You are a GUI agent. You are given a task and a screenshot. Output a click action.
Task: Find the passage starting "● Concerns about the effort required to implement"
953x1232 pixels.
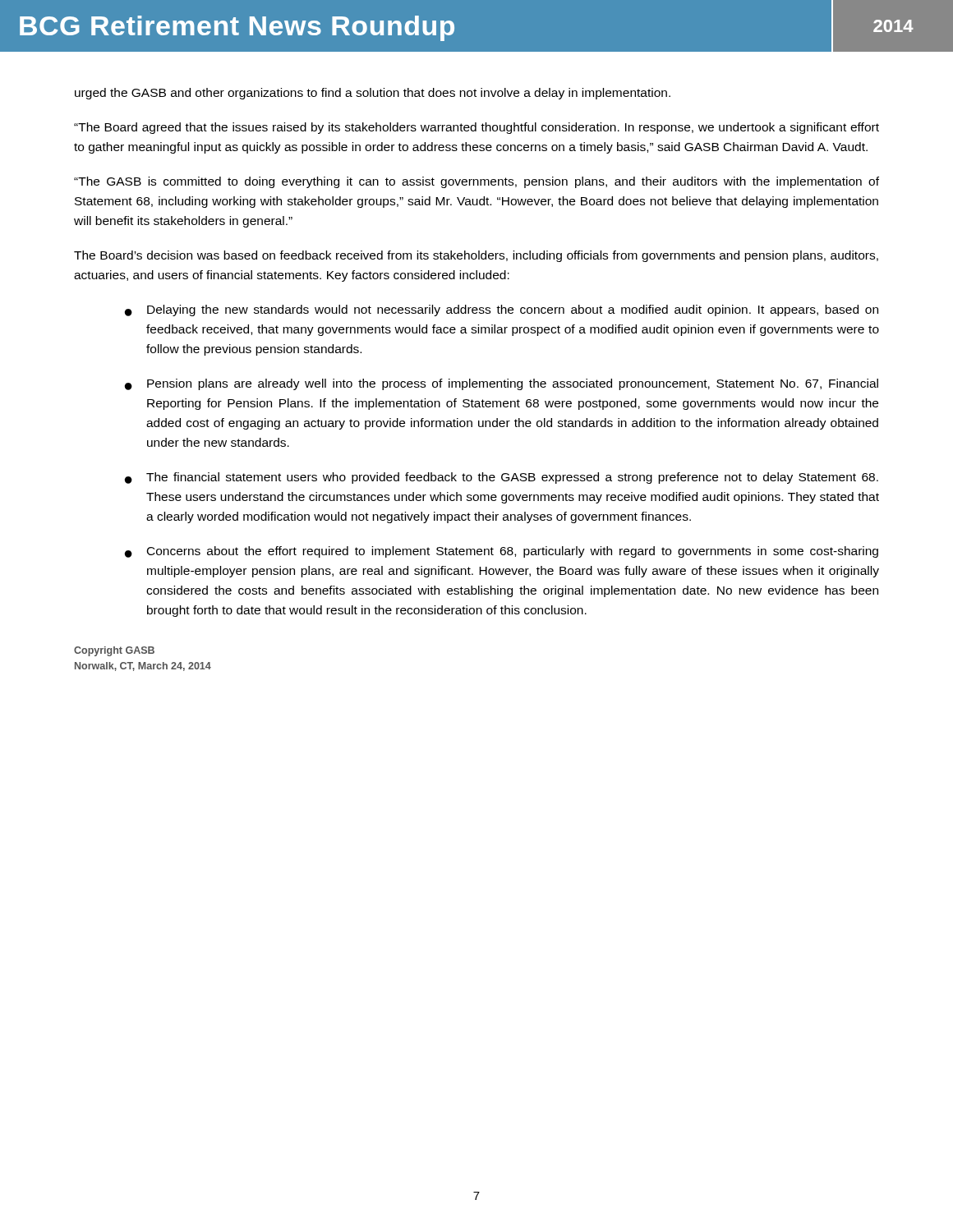click(501, 581)
